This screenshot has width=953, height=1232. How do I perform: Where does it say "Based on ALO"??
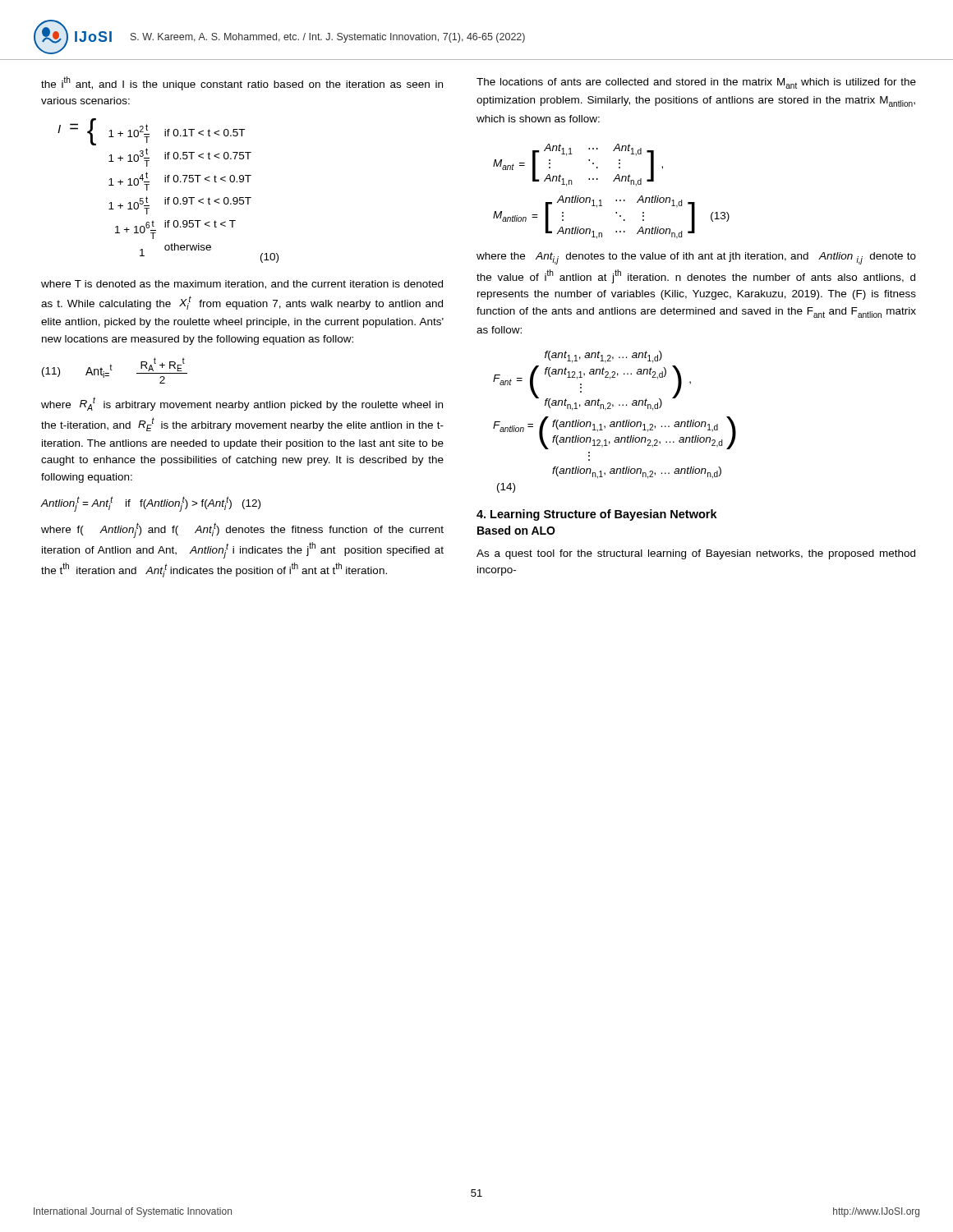coord(516,530)
